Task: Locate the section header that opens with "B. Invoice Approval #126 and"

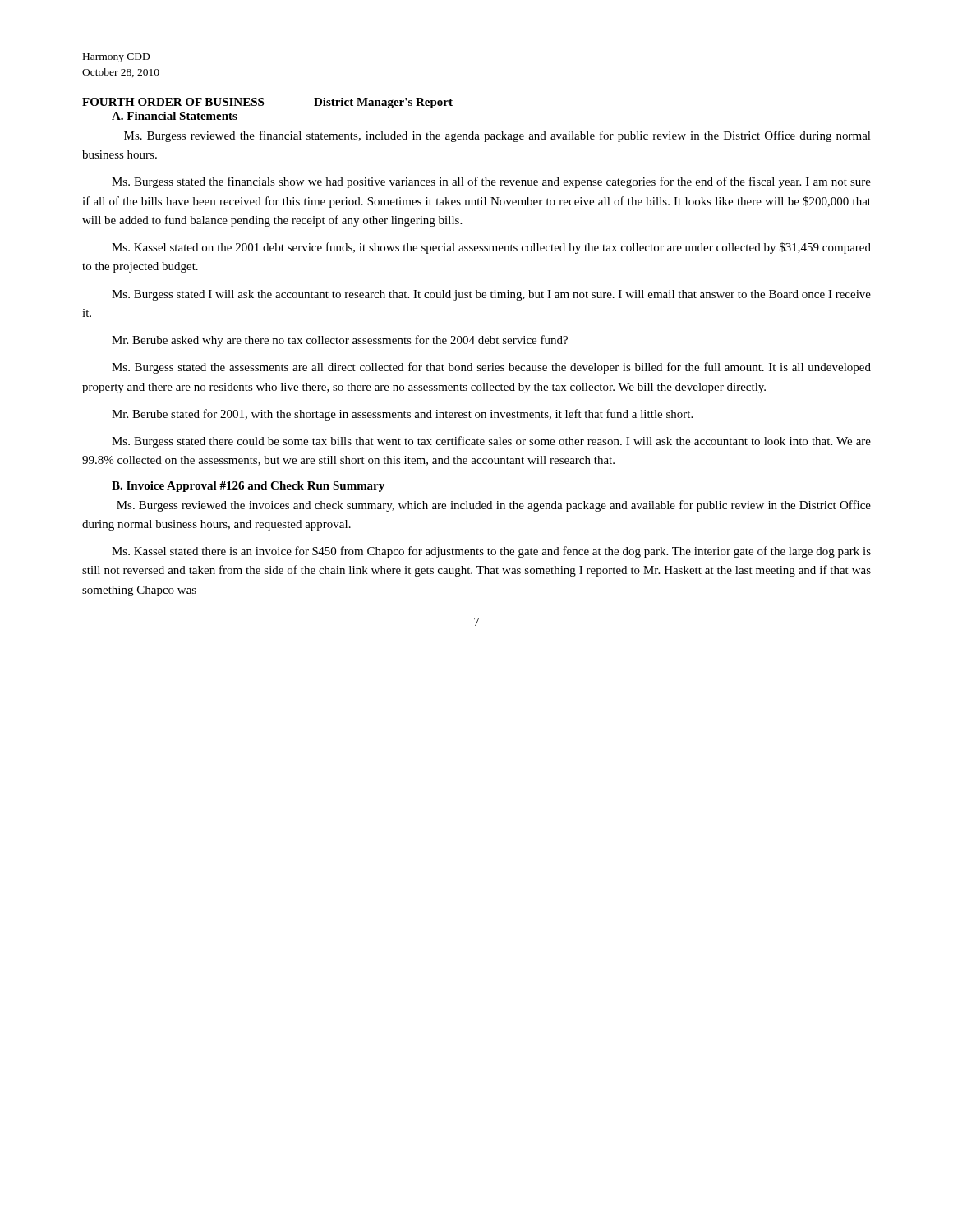Action: (x=248, y=485)
